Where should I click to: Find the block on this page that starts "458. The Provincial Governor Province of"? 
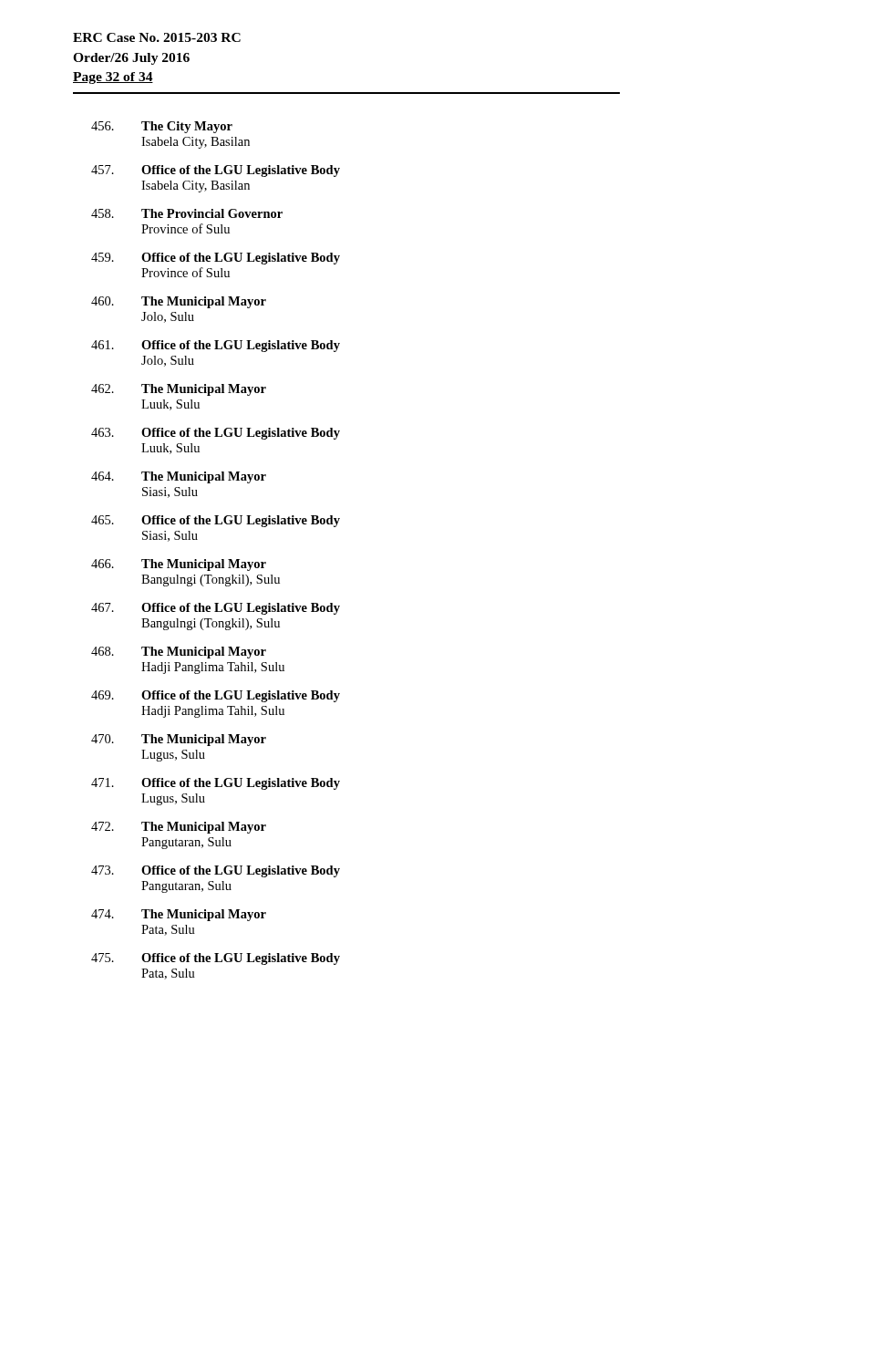(187, 222)
